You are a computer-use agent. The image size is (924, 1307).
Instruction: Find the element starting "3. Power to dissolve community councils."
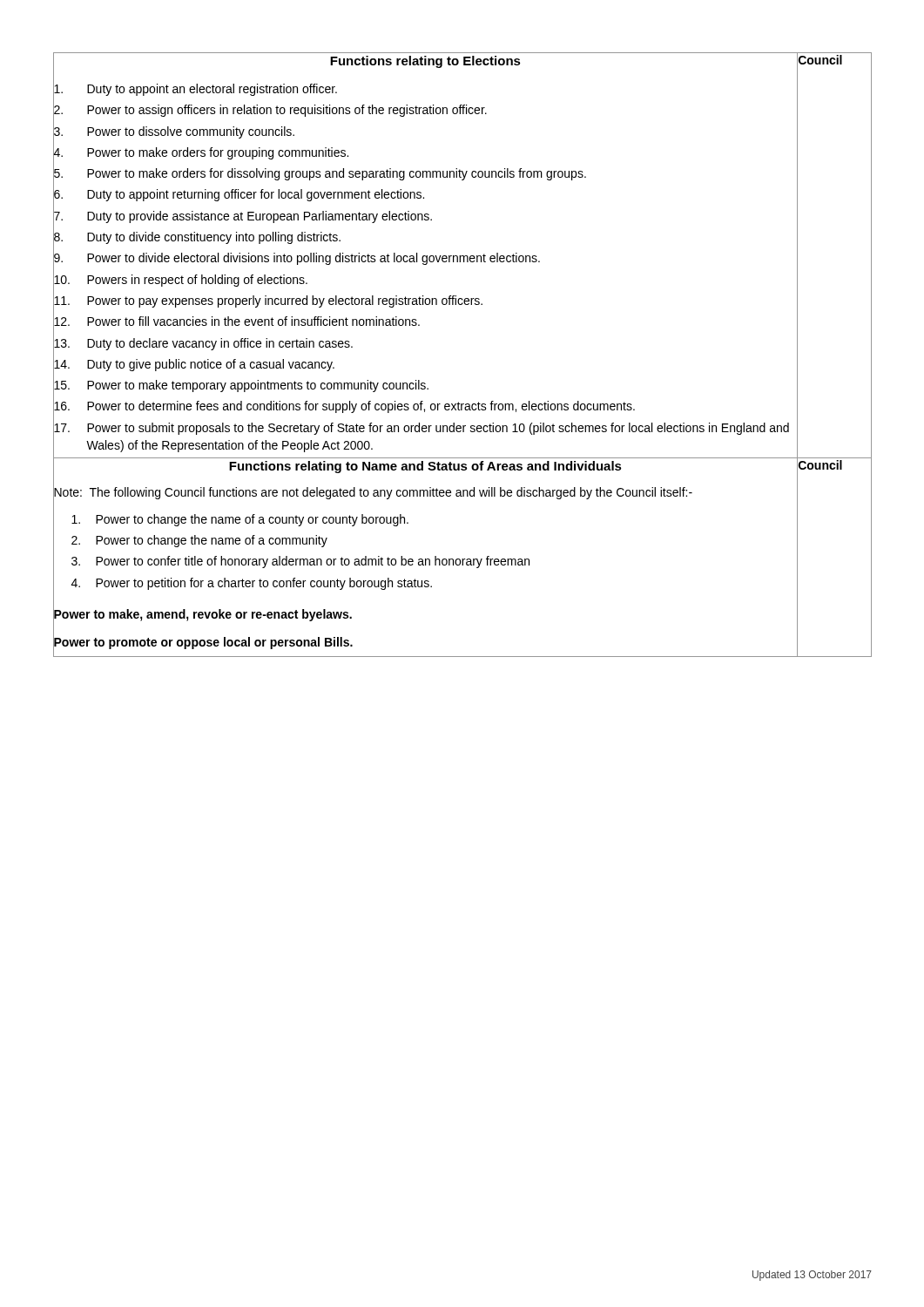click(x=175, y=131)
